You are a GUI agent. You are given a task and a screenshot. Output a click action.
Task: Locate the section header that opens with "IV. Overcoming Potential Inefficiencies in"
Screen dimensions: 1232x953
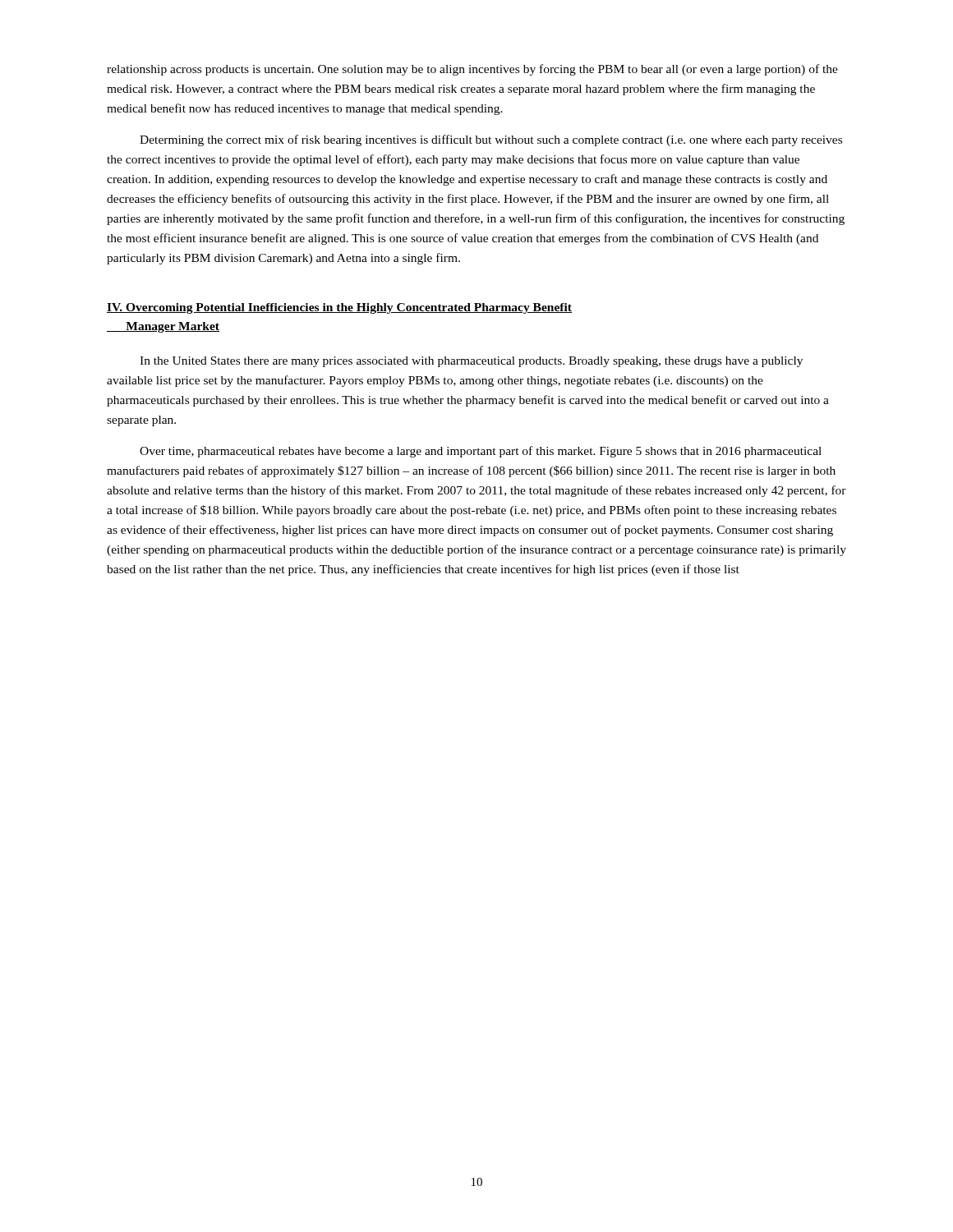tap(339, 316)
